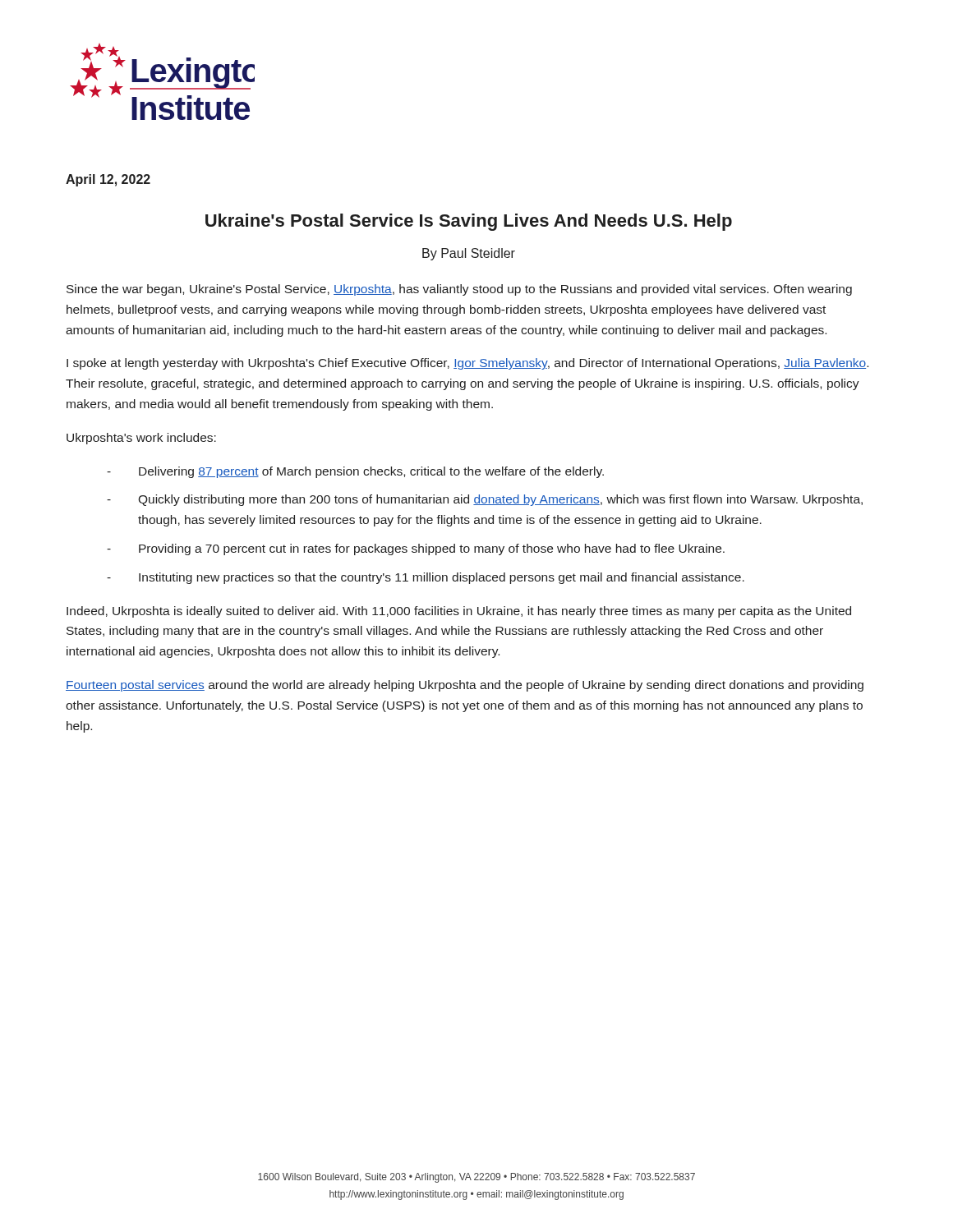
Task: Navigate to the region starting "- Instituting new practices so"
Action: [x=468, y=578]
